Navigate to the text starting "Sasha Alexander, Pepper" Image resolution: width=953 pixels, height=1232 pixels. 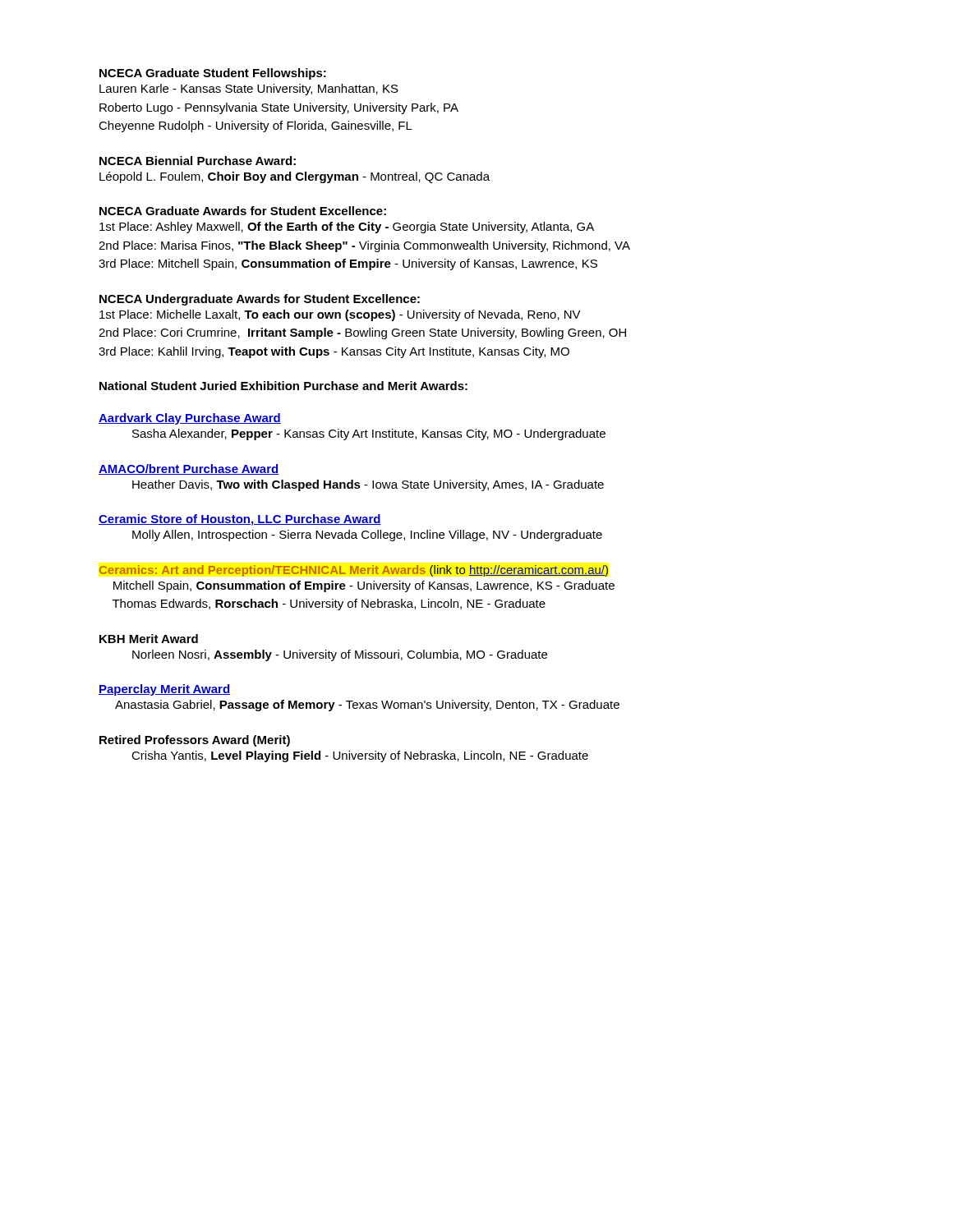tap(369, 433)
